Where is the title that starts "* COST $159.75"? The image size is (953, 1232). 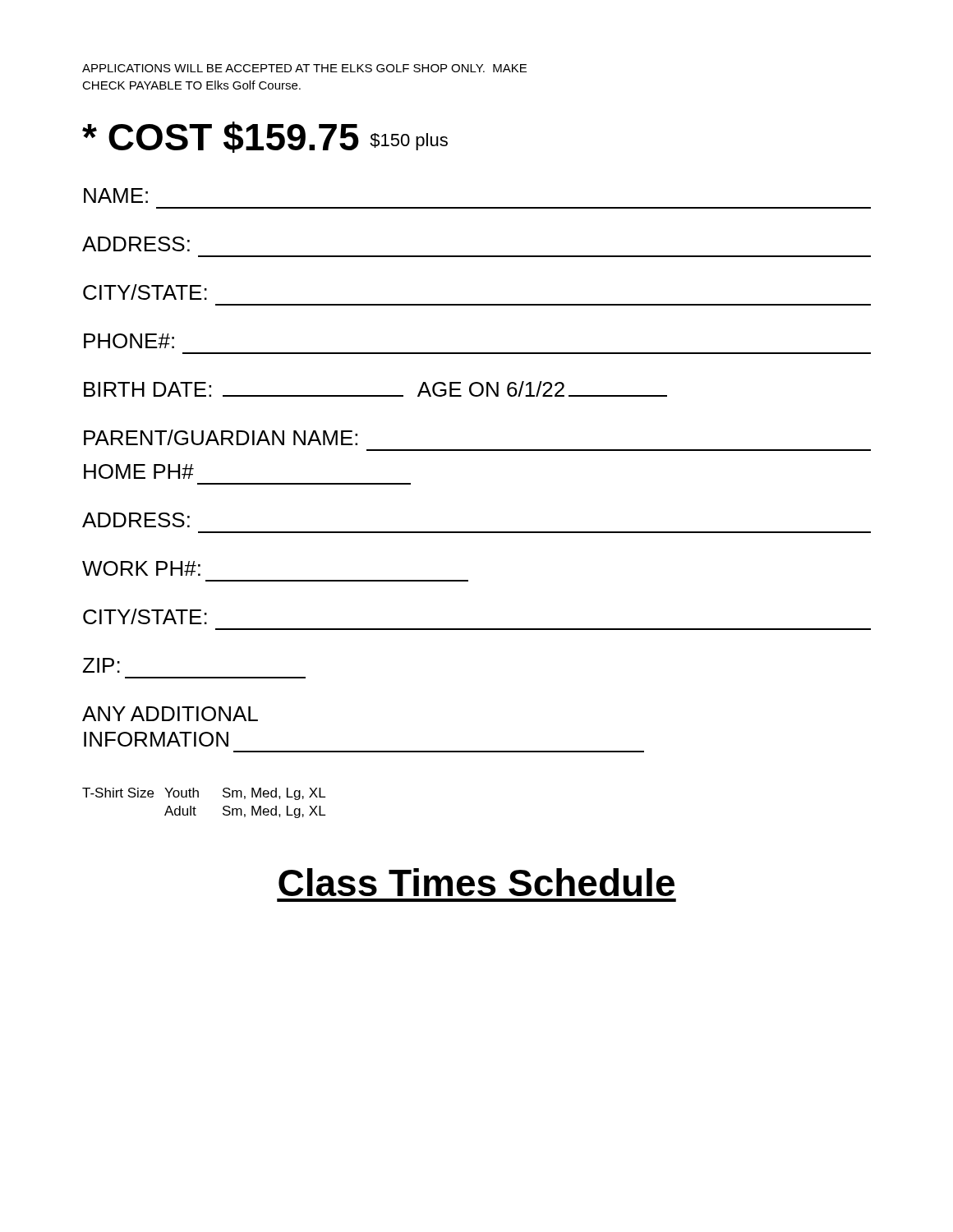point(265,137)
